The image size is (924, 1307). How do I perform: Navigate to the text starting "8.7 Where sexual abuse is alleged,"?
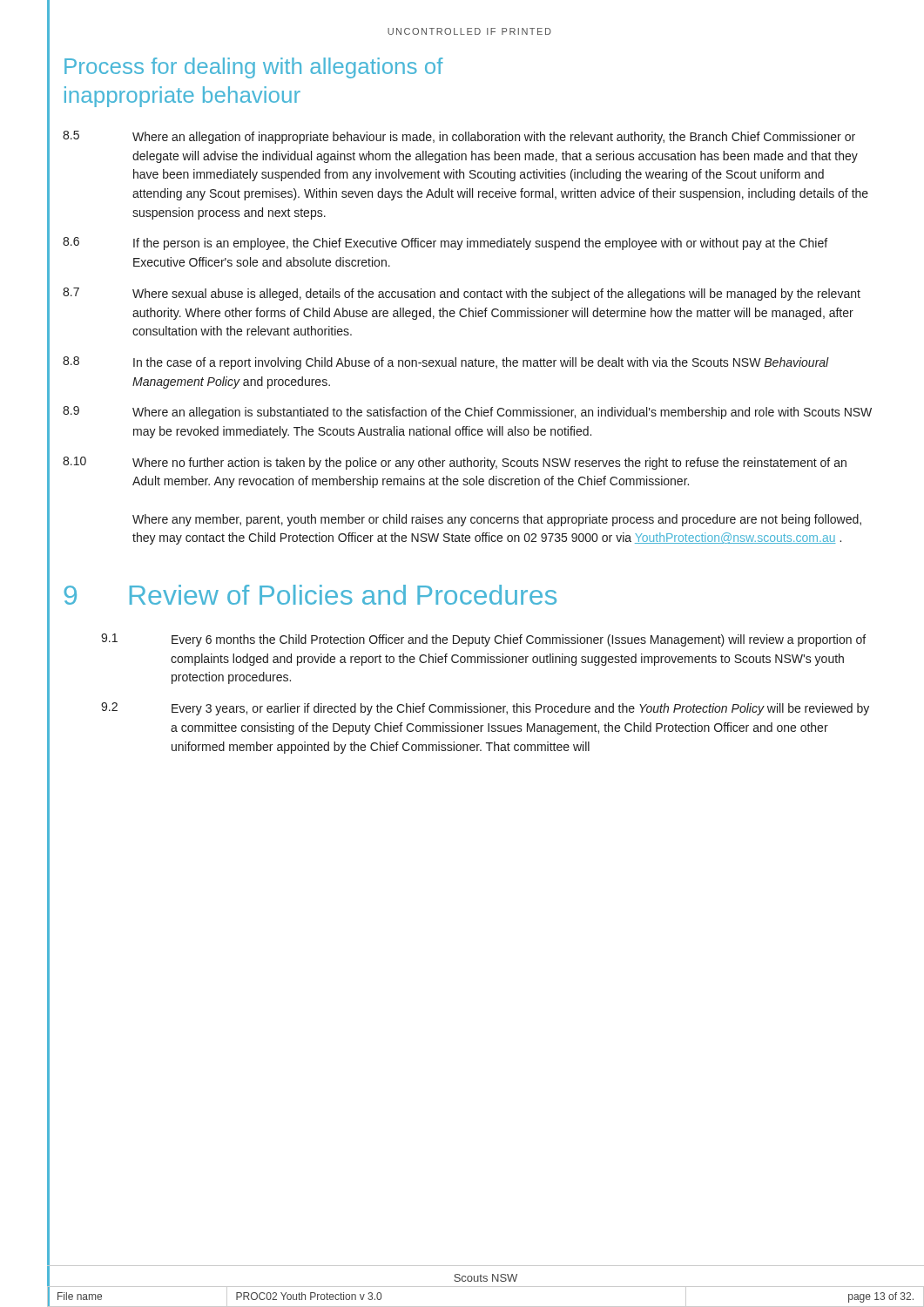(x=470, y=313)
